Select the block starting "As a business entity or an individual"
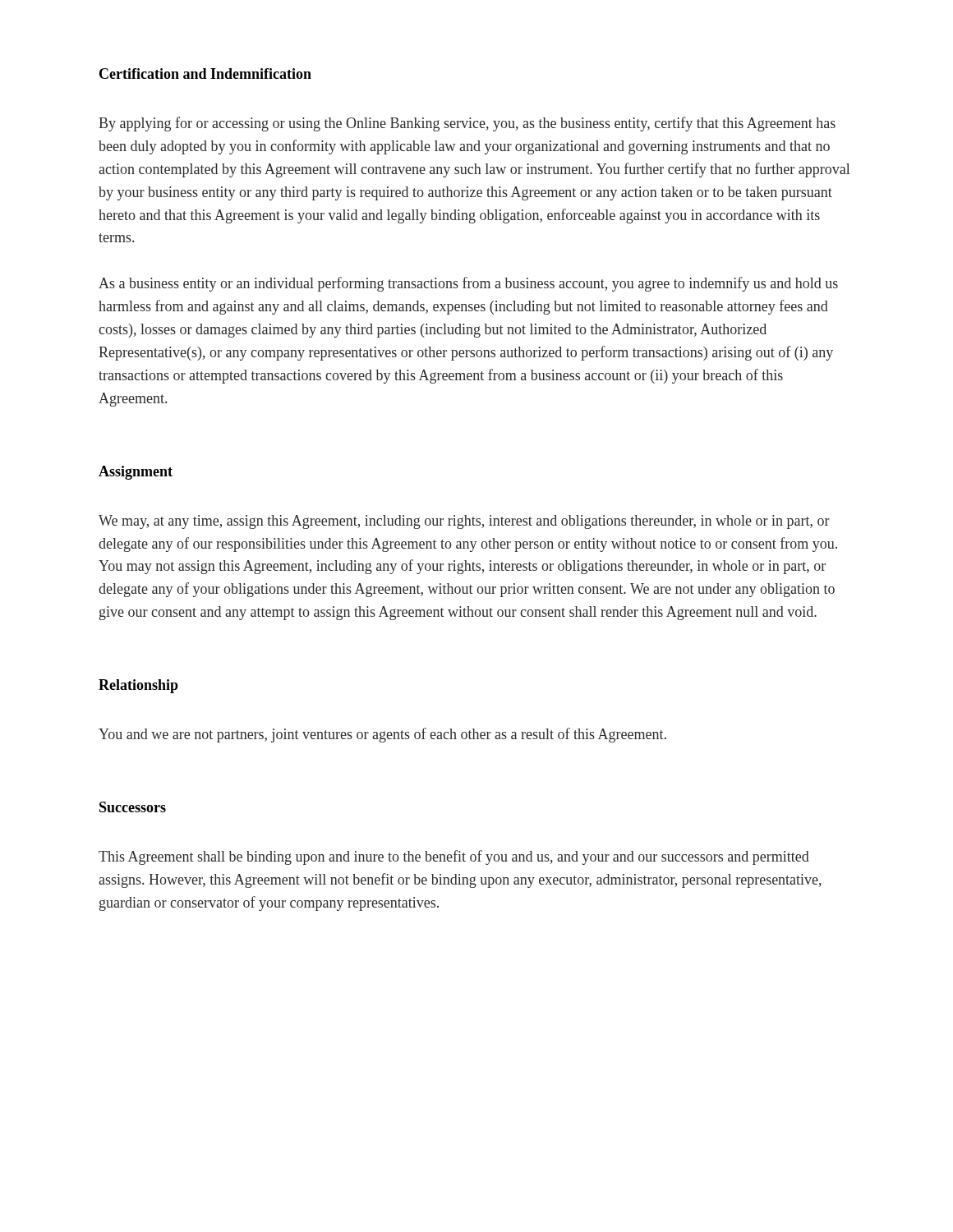This screenshot has height=1232, width=953. click(x=476, y=342)
